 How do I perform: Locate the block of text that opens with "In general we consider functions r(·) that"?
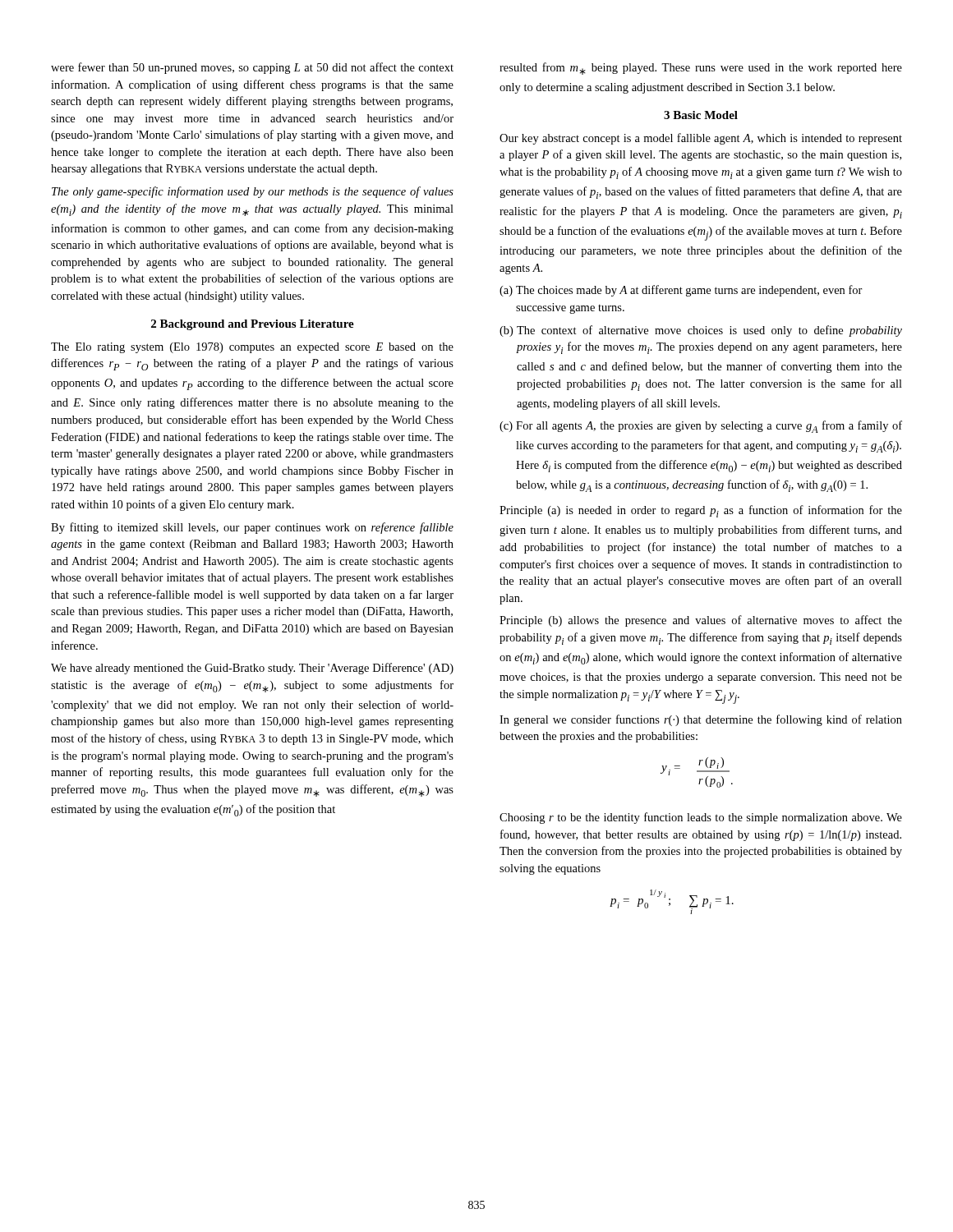pos(701,728)
